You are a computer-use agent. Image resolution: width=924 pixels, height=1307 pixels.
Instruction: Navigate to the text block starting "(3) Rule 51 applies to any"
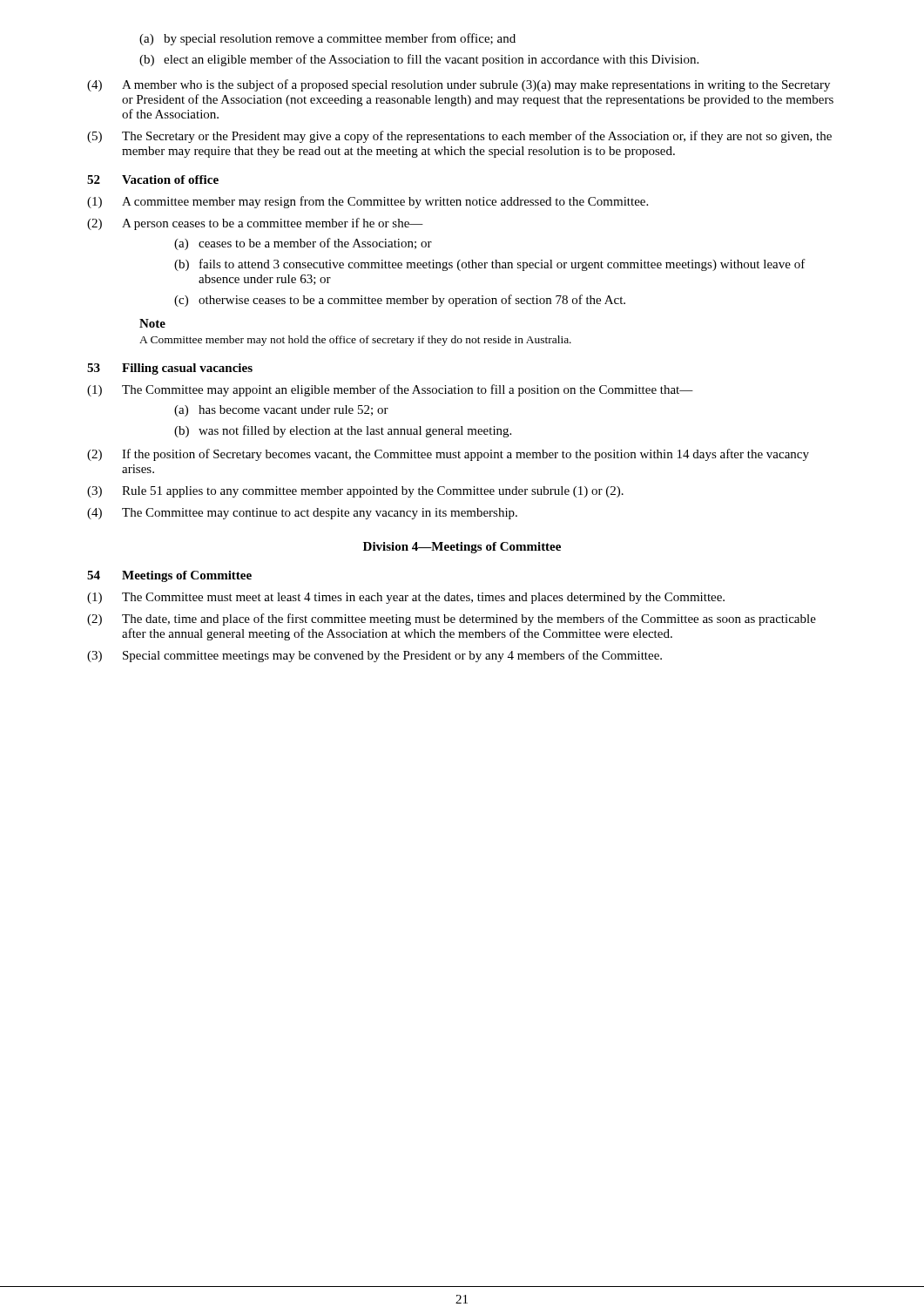click(462, 491)
